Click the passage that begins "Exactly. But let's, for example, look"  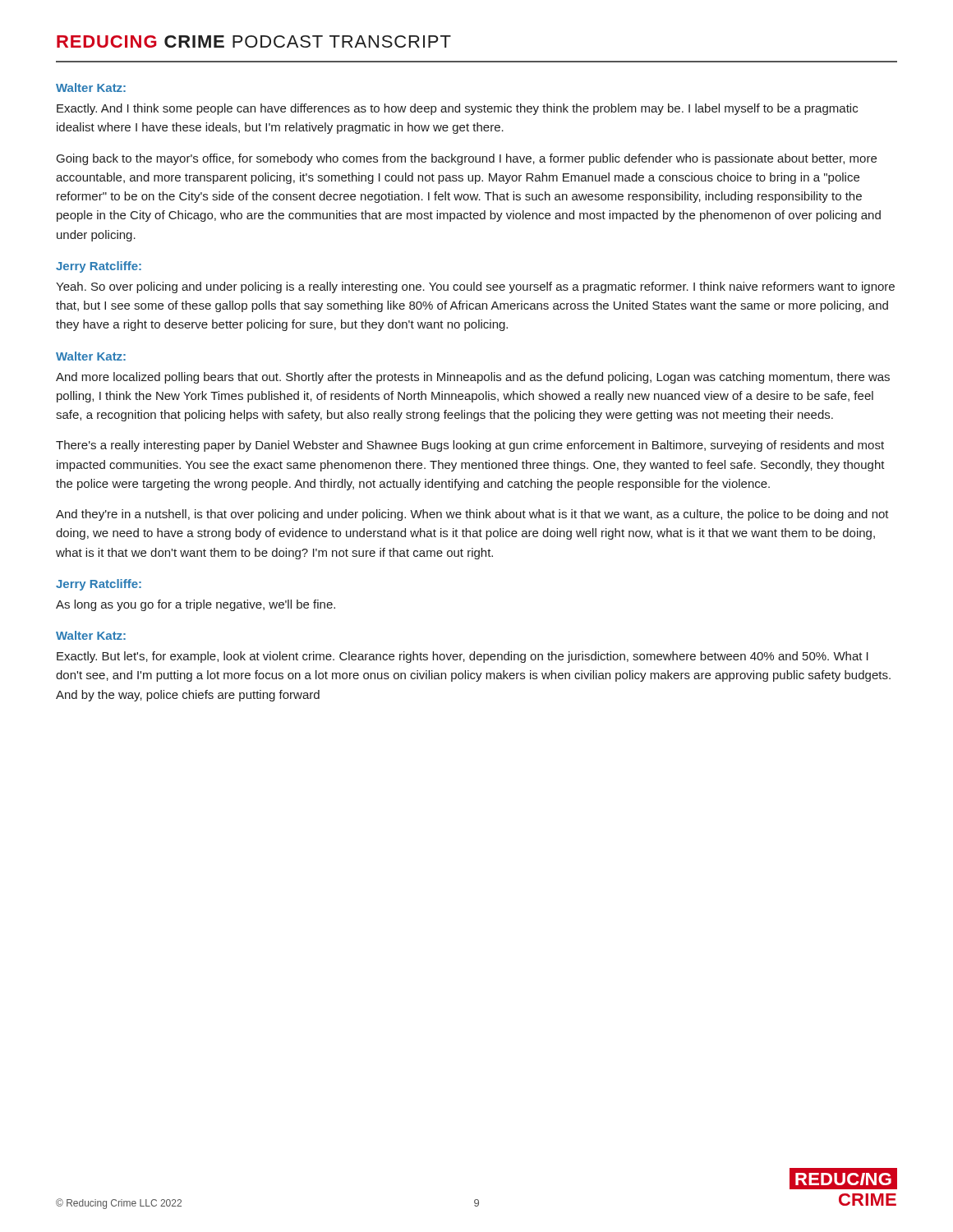474,675
